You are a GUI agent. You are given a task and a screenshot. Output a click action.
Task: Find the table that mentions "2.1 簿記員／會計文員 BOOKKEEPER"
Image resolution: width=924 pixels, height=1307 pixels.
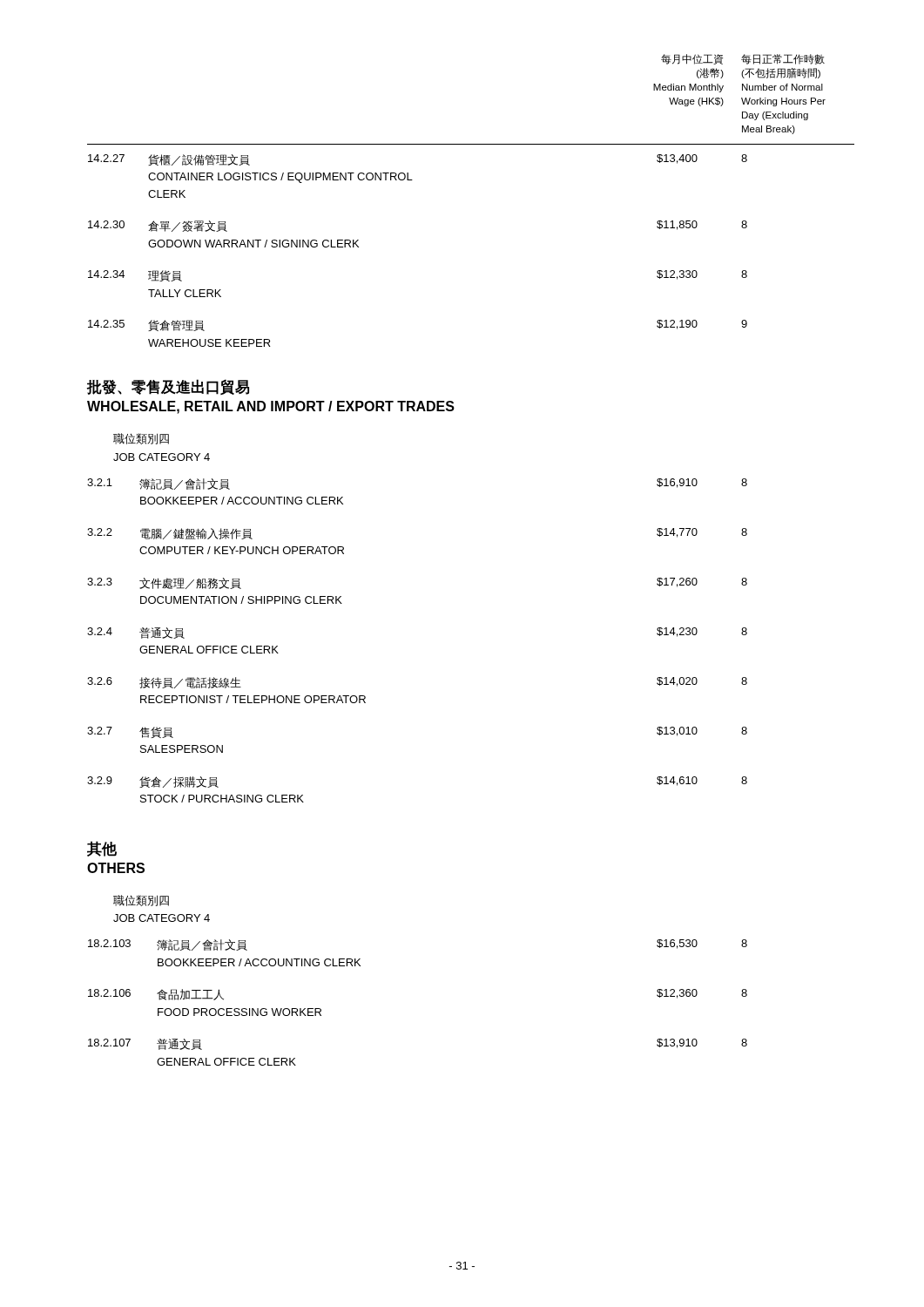[471, 641]
